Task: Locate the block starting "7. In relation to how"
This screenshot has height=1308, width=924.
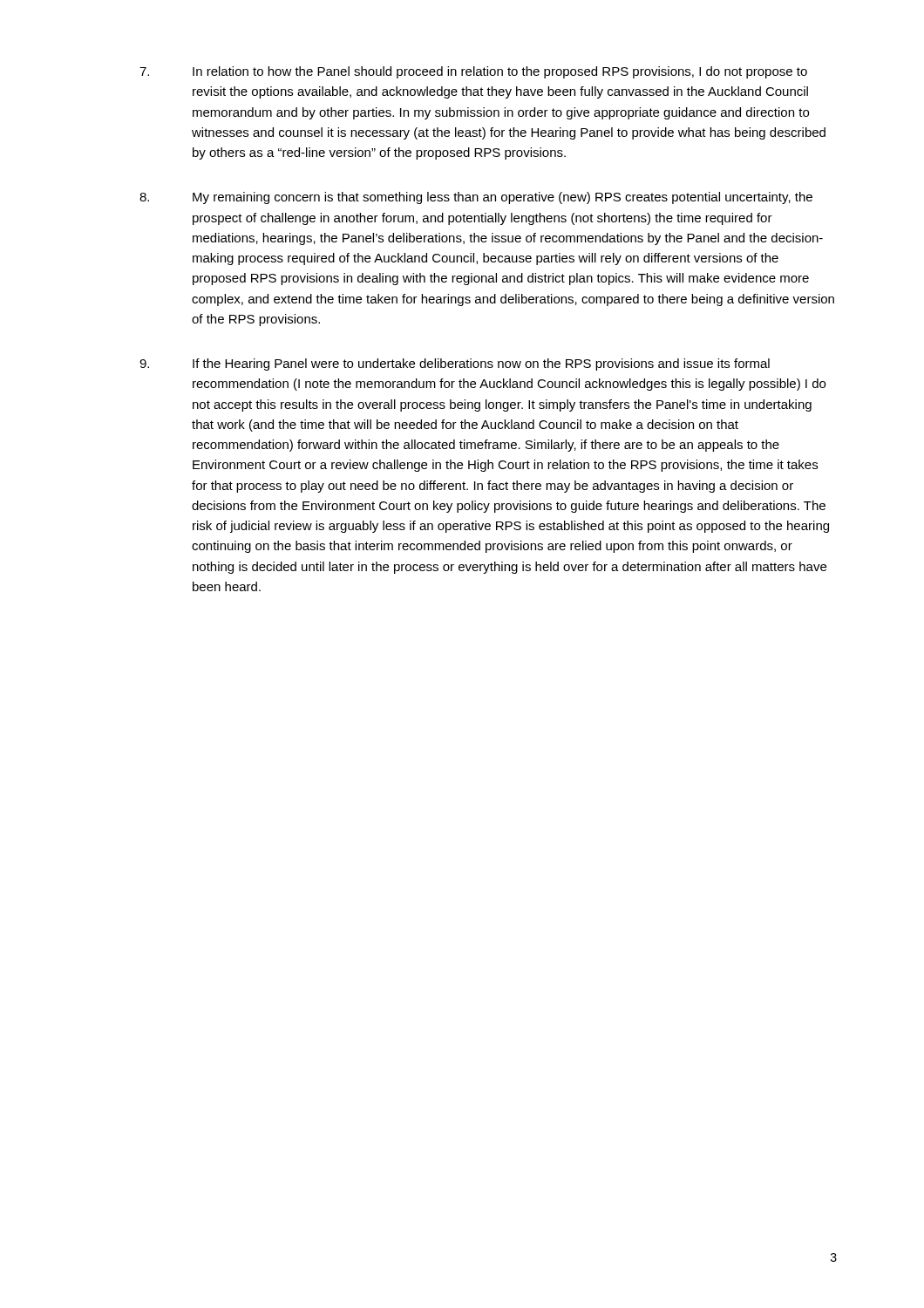Action: pos(488,112)
